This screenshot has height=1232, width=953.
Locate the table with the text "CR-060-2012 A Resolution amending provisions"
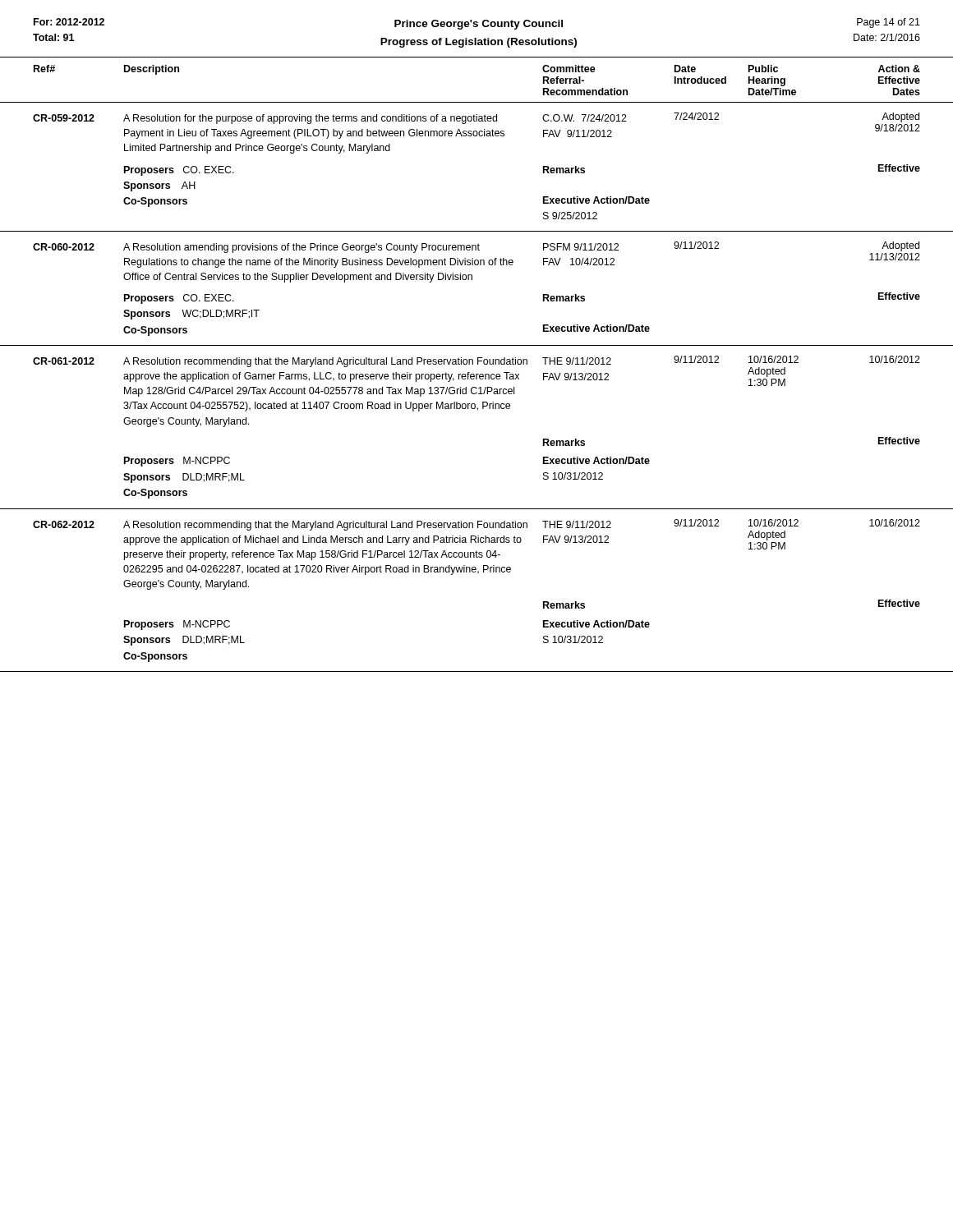[476, 289]
